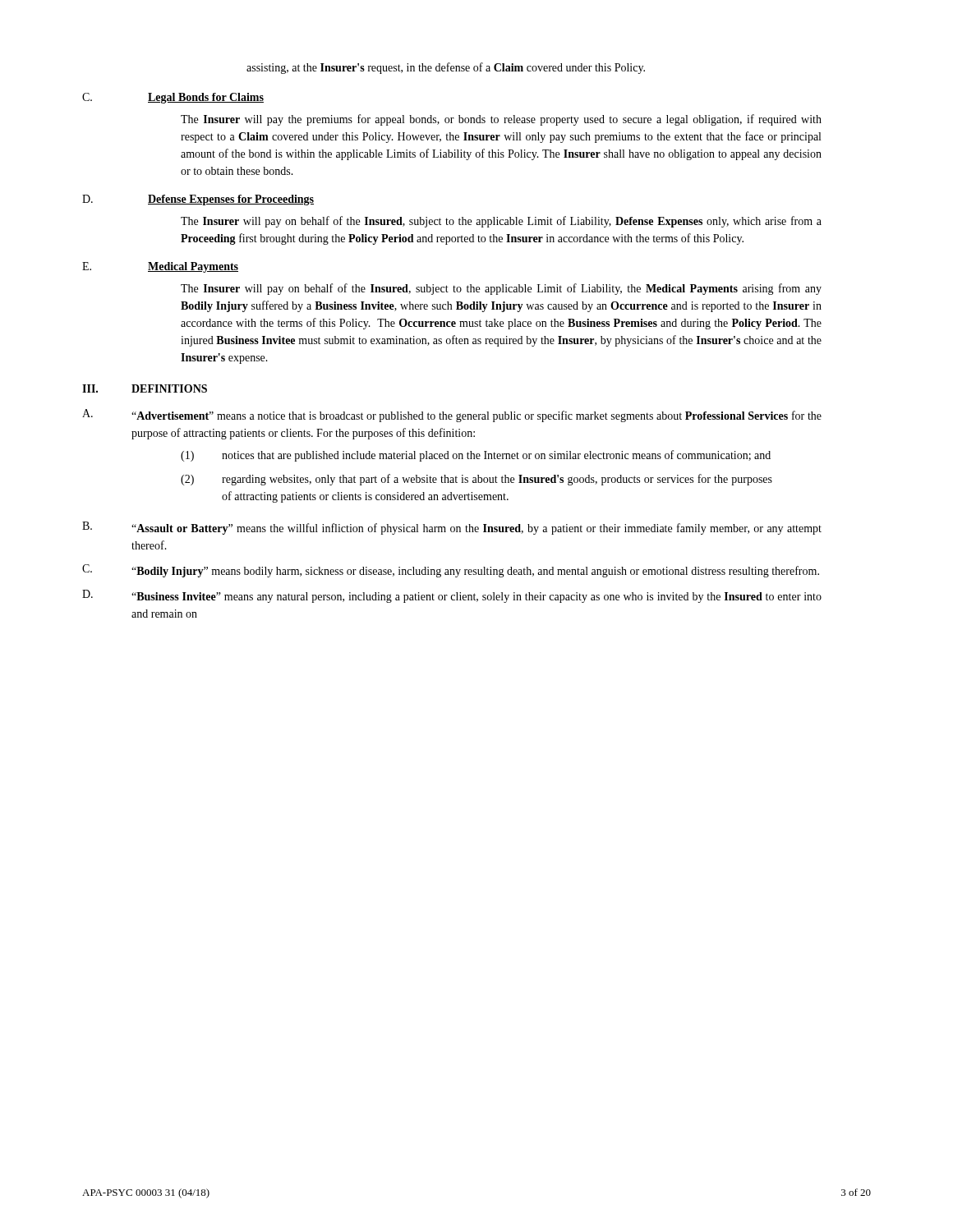This screenshot has height=1232, width=953.
Task: Find the block on this page that starts "(2) regarding websites, only that part of a"
Action: (476, 488)
